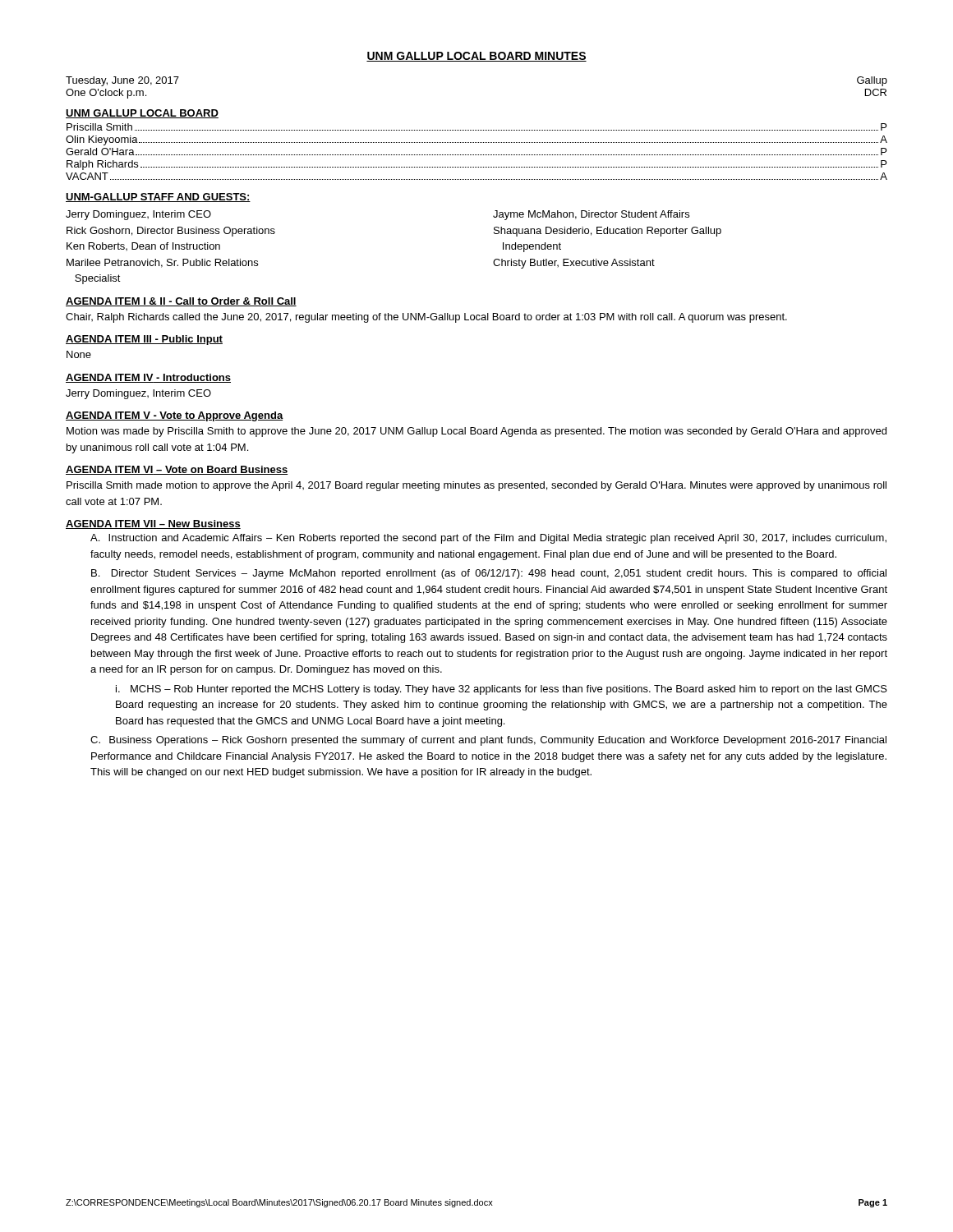Click the passage that begins "Chair, Ralph Richards called the June 20,"
Image resolution: width=953 pixels, height=1232 pixels.
[x=427, y=316]
